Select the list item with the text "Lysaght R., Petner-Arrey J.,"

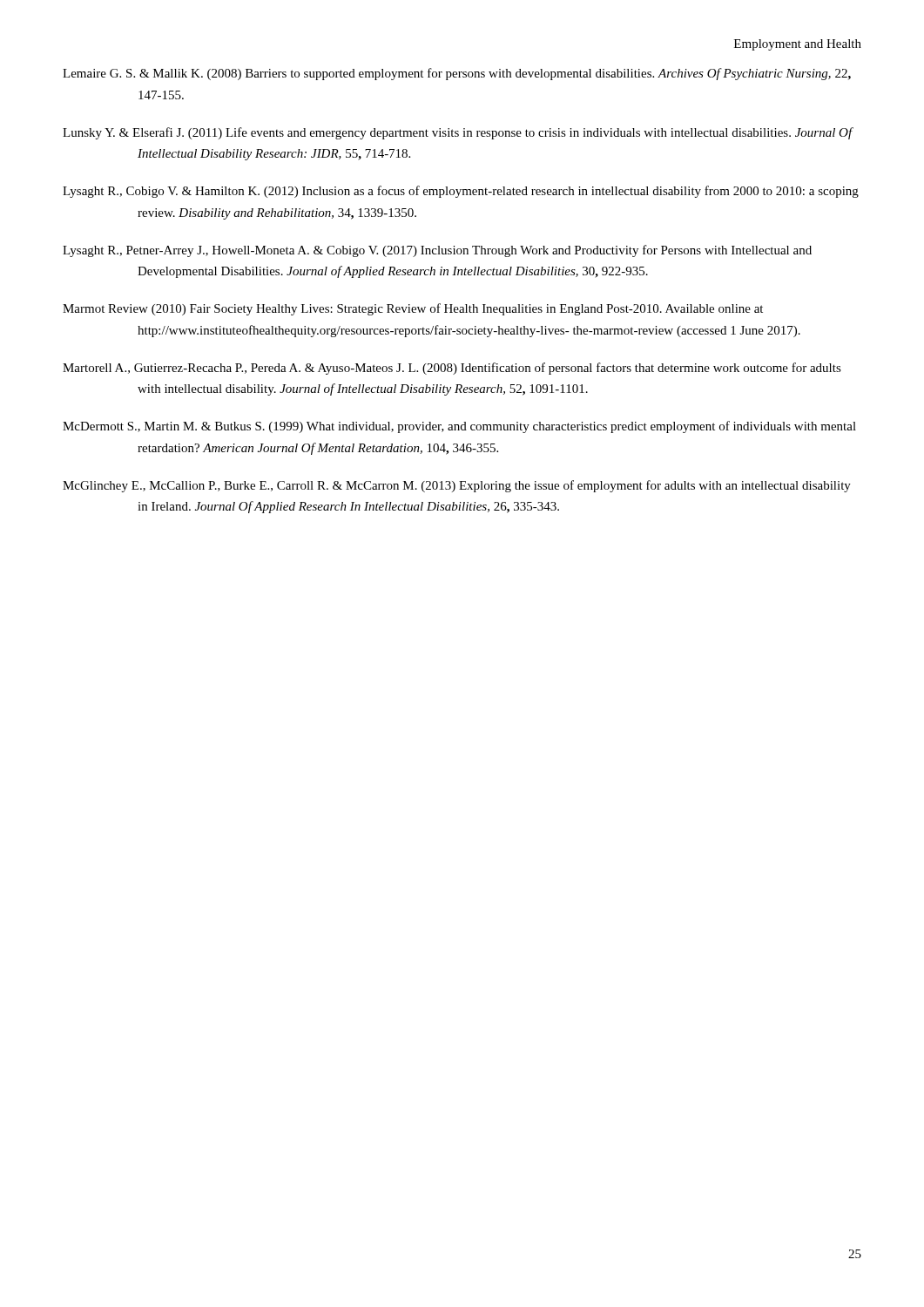click(437, 260)
